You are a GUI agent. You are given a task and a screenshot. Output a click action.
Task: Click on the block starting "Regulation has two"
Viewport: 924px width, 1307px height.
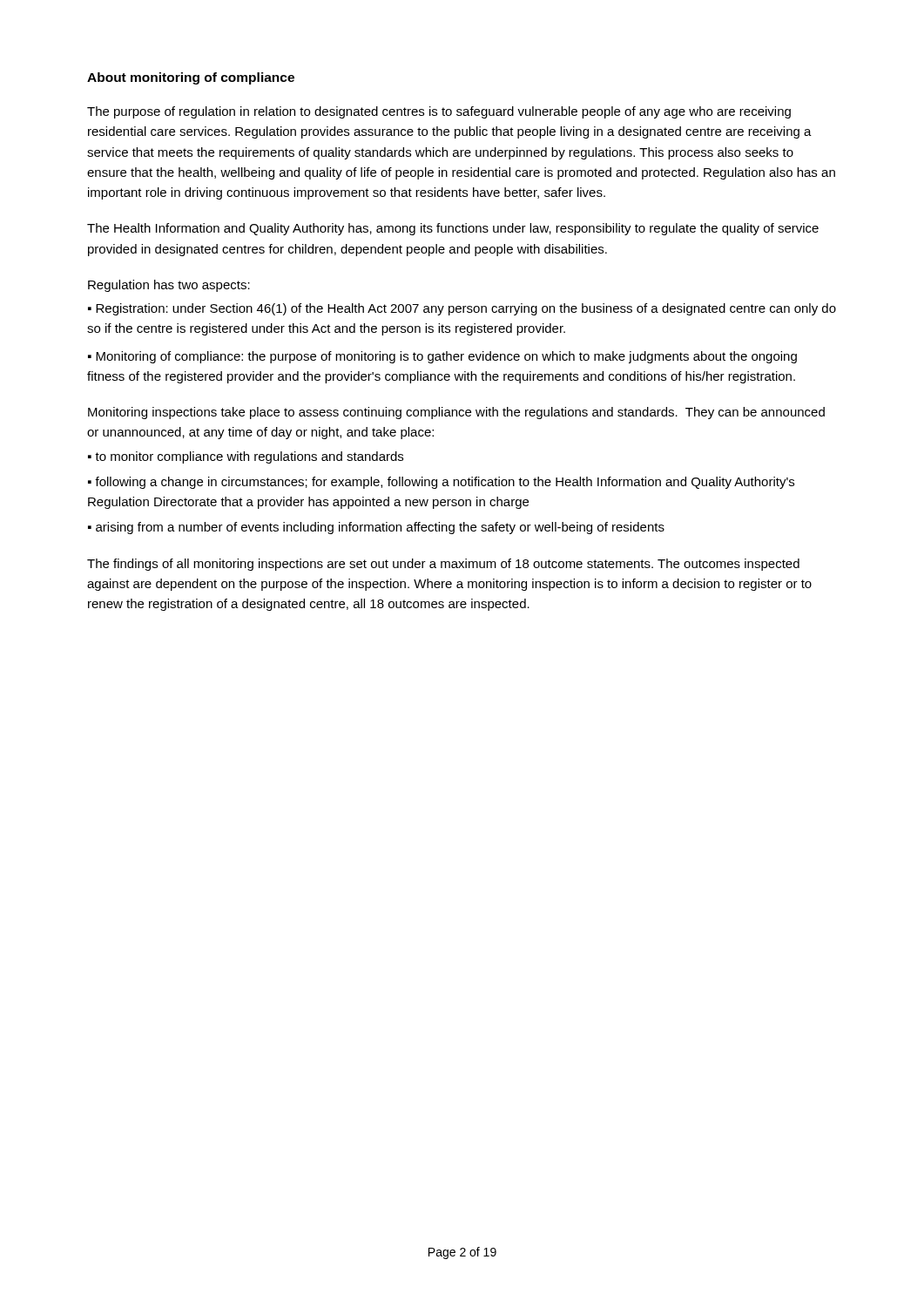click(169, 284)
